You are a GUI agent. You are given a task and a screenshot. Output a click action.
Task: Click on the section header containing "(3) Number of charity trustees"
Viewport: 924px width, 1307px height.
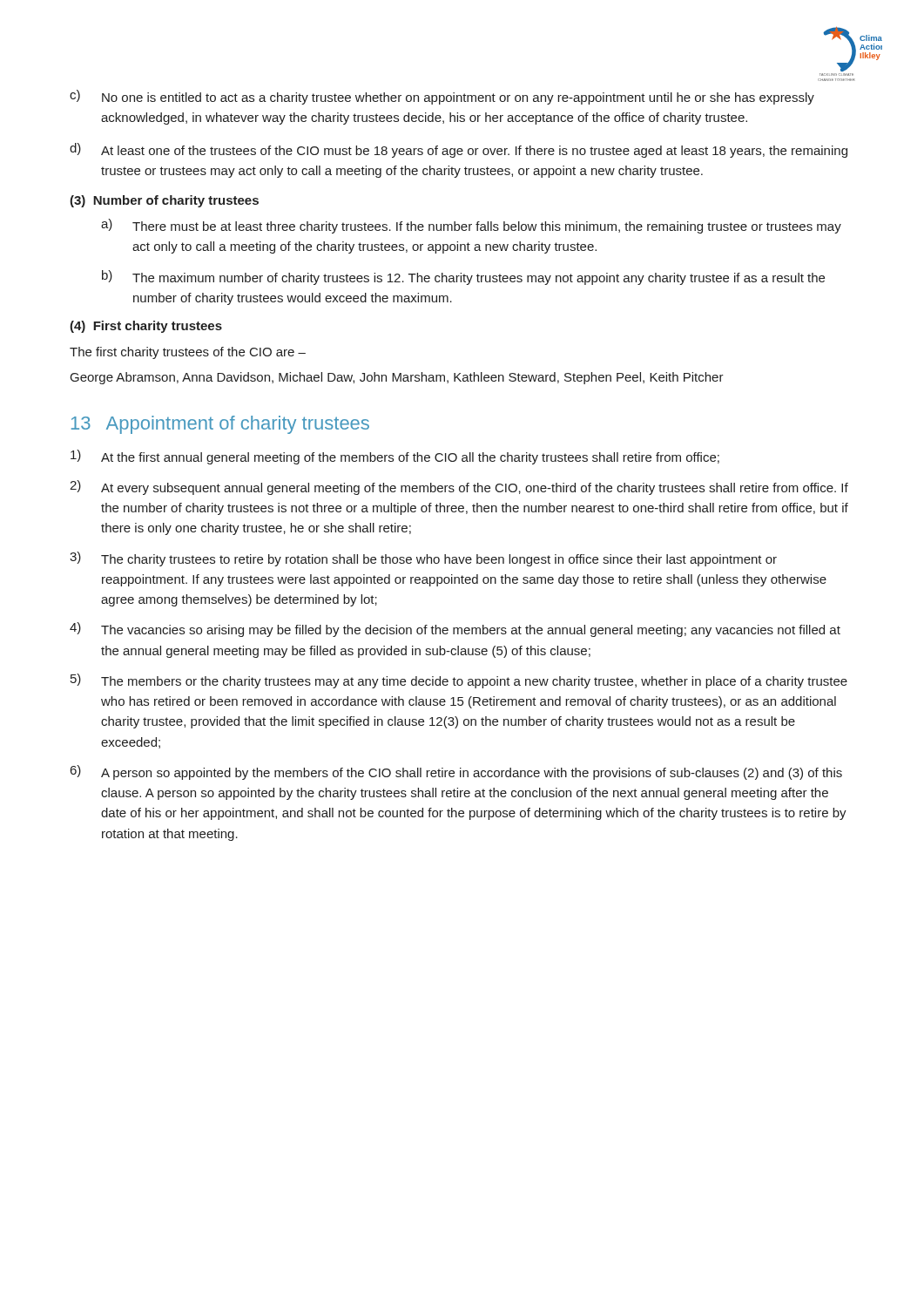click(x=164, y=200)
